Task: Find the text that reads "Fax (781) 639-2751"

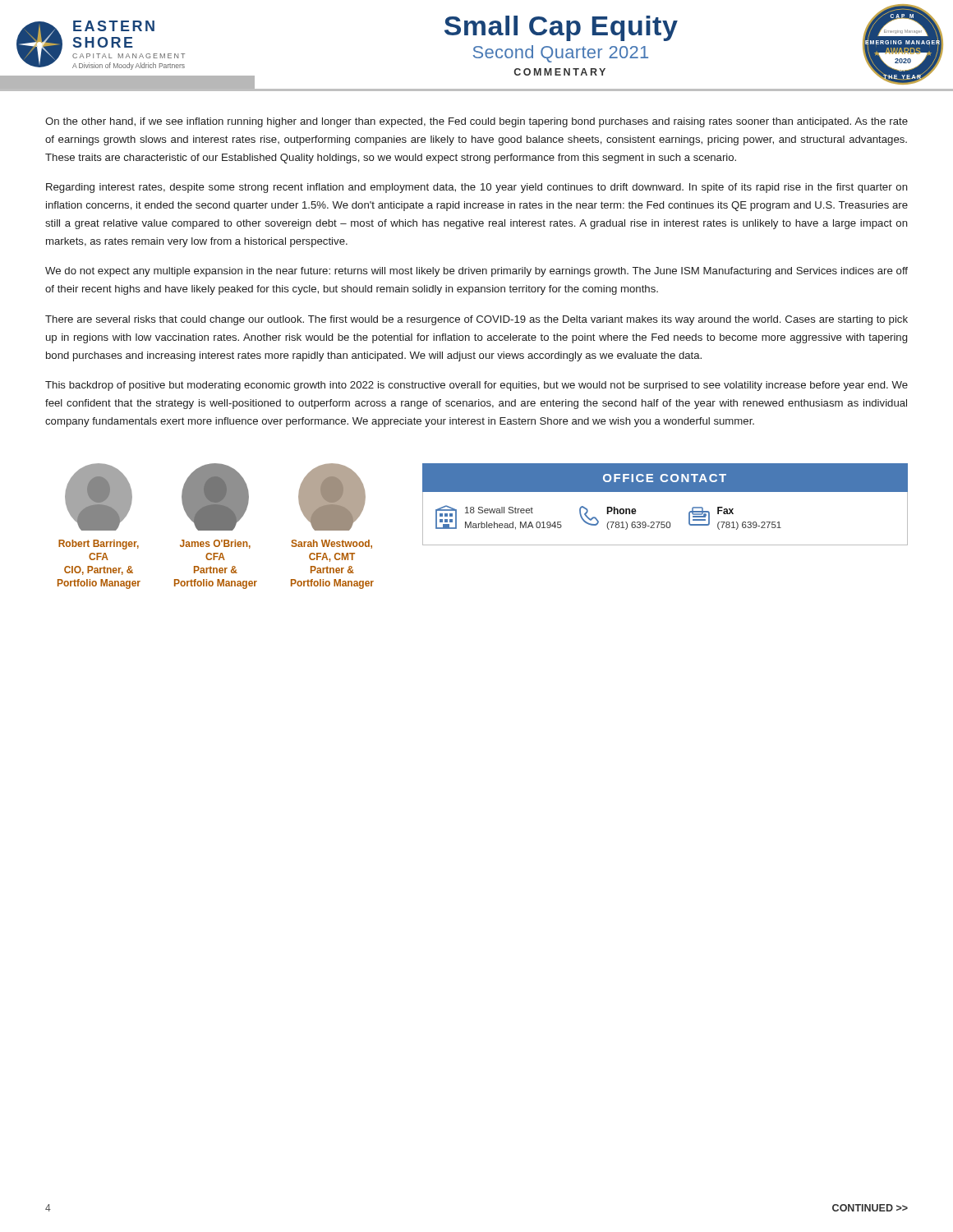Action: point(749,517)
